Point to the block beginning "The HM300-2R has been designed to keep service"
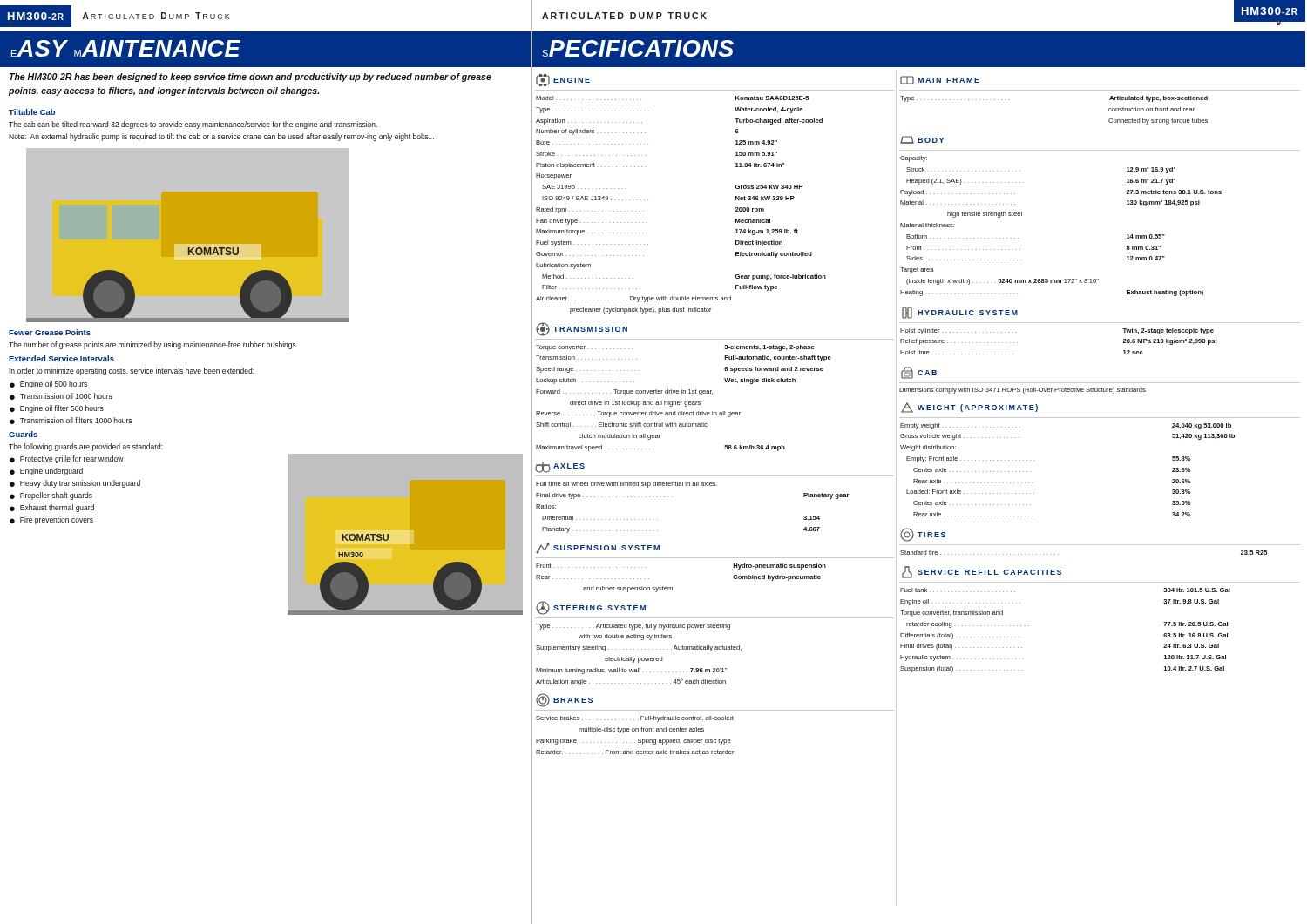 coord(250,84)
